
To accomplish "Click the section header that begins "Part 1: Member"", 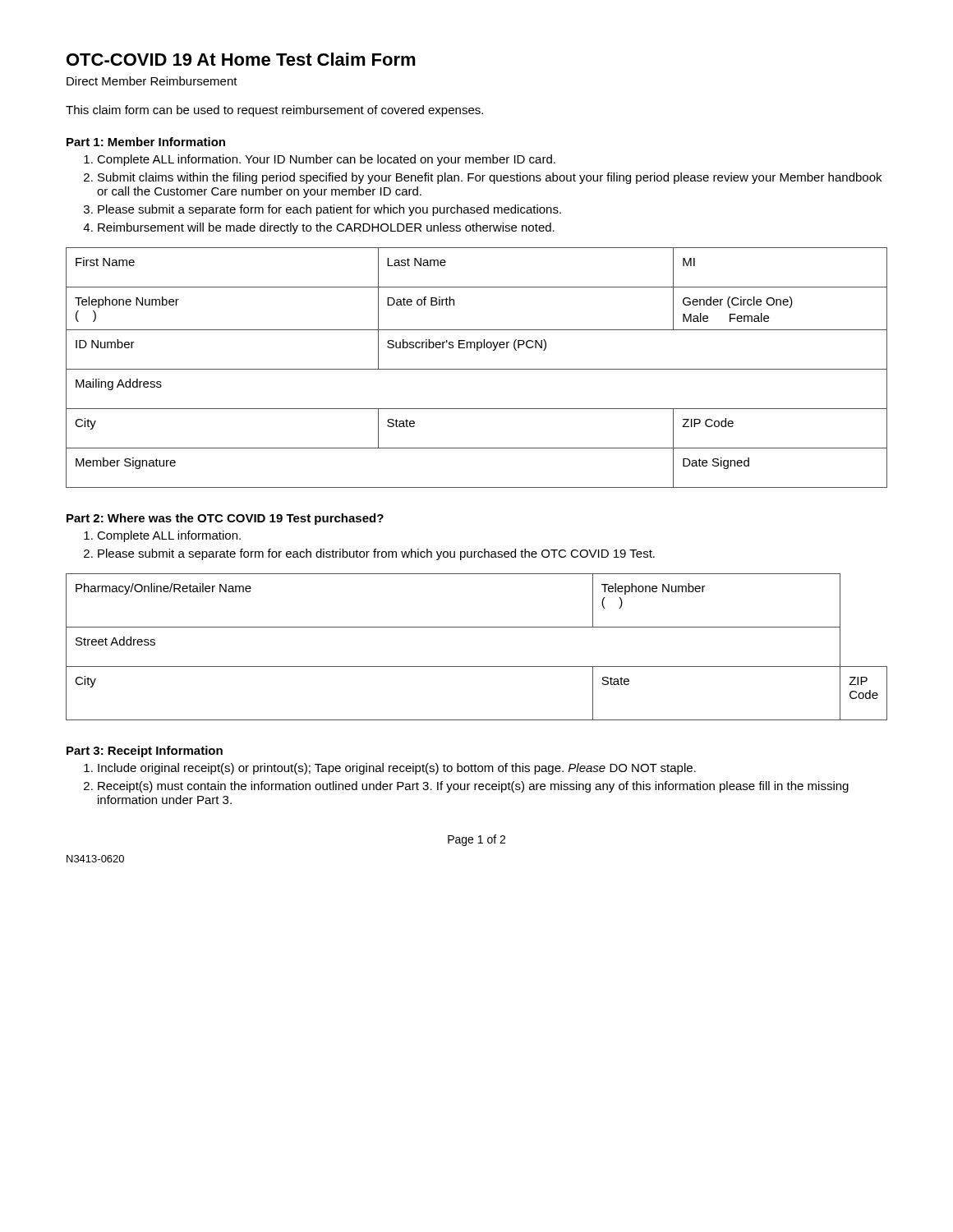I will tap(146, 142).
